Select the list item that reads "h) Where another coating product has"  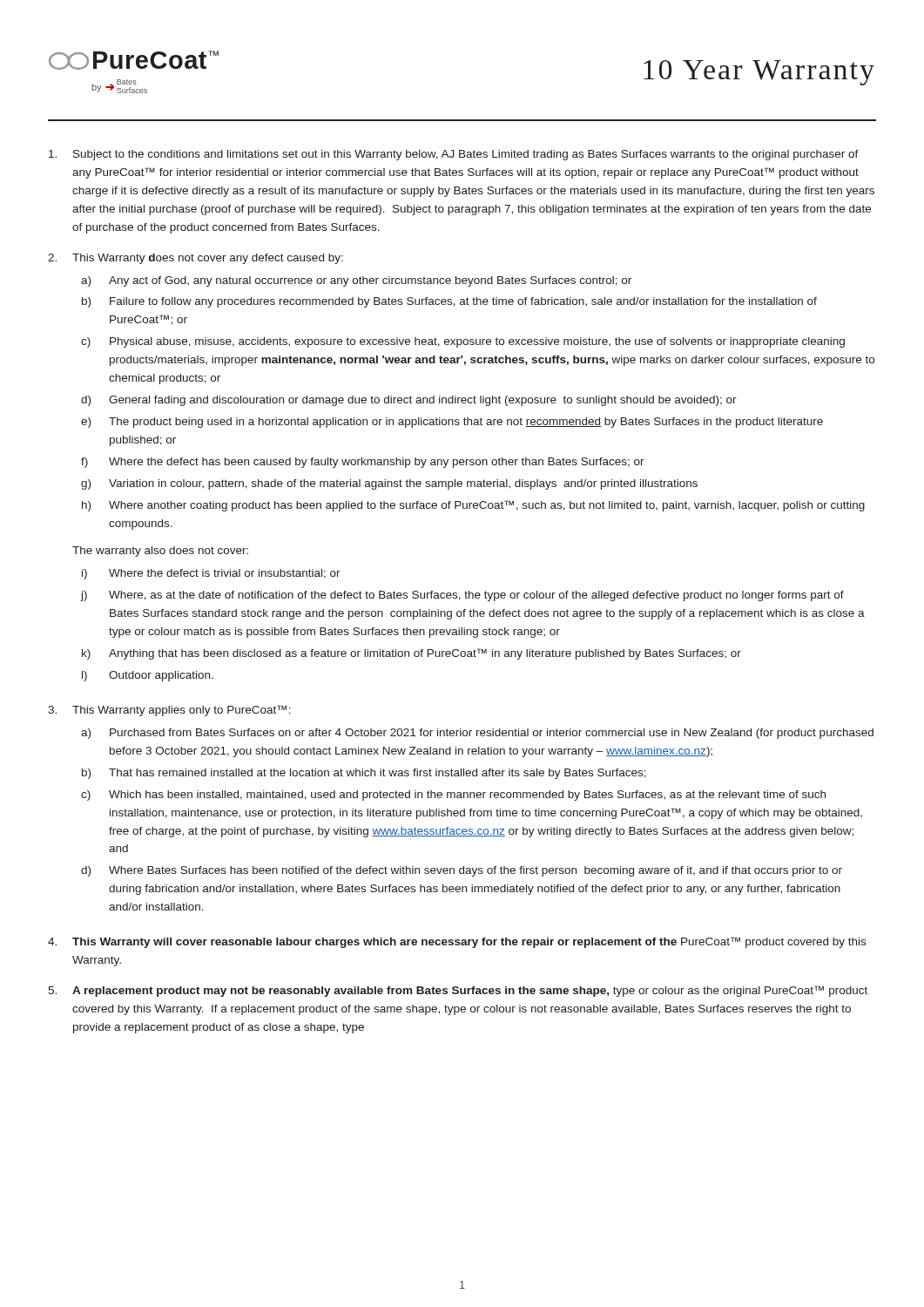tap(474, 515)
